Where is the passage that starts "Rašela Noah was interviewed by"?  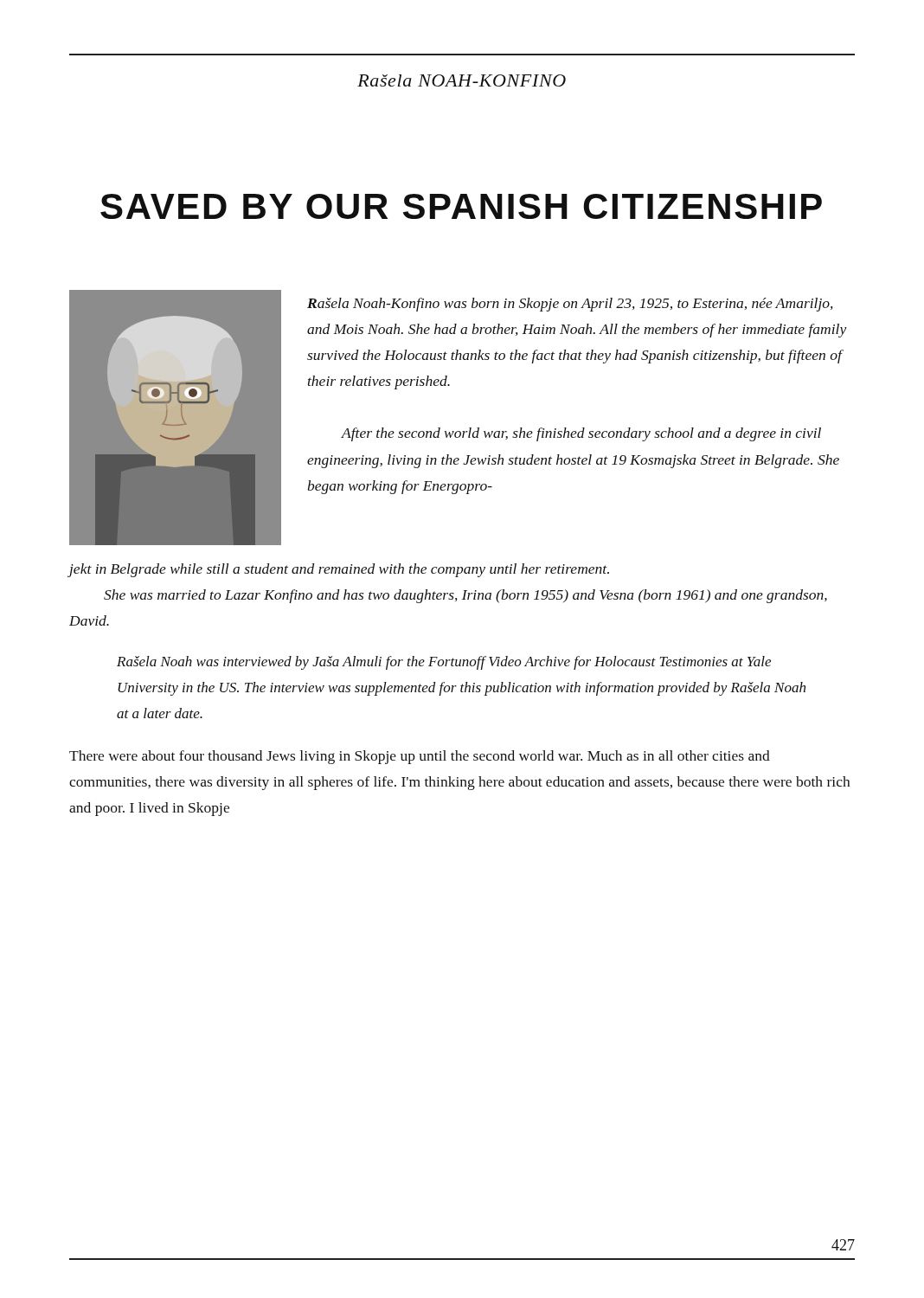(462, 688)
